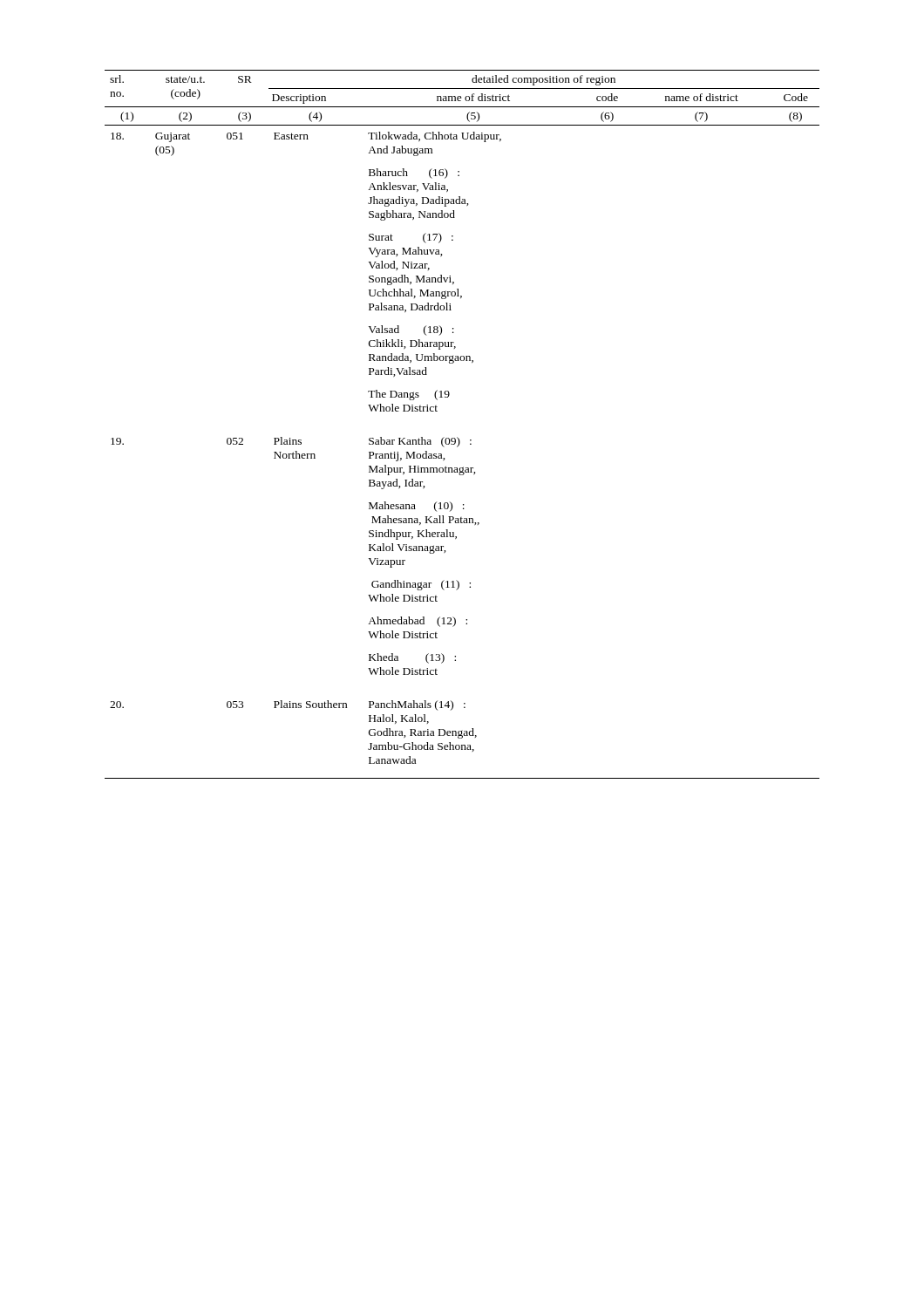This screenshot has height=1308, width=924.
Task: Locate the table with the text "Gujarat (05)"
Action: click(x=462, y=424)
